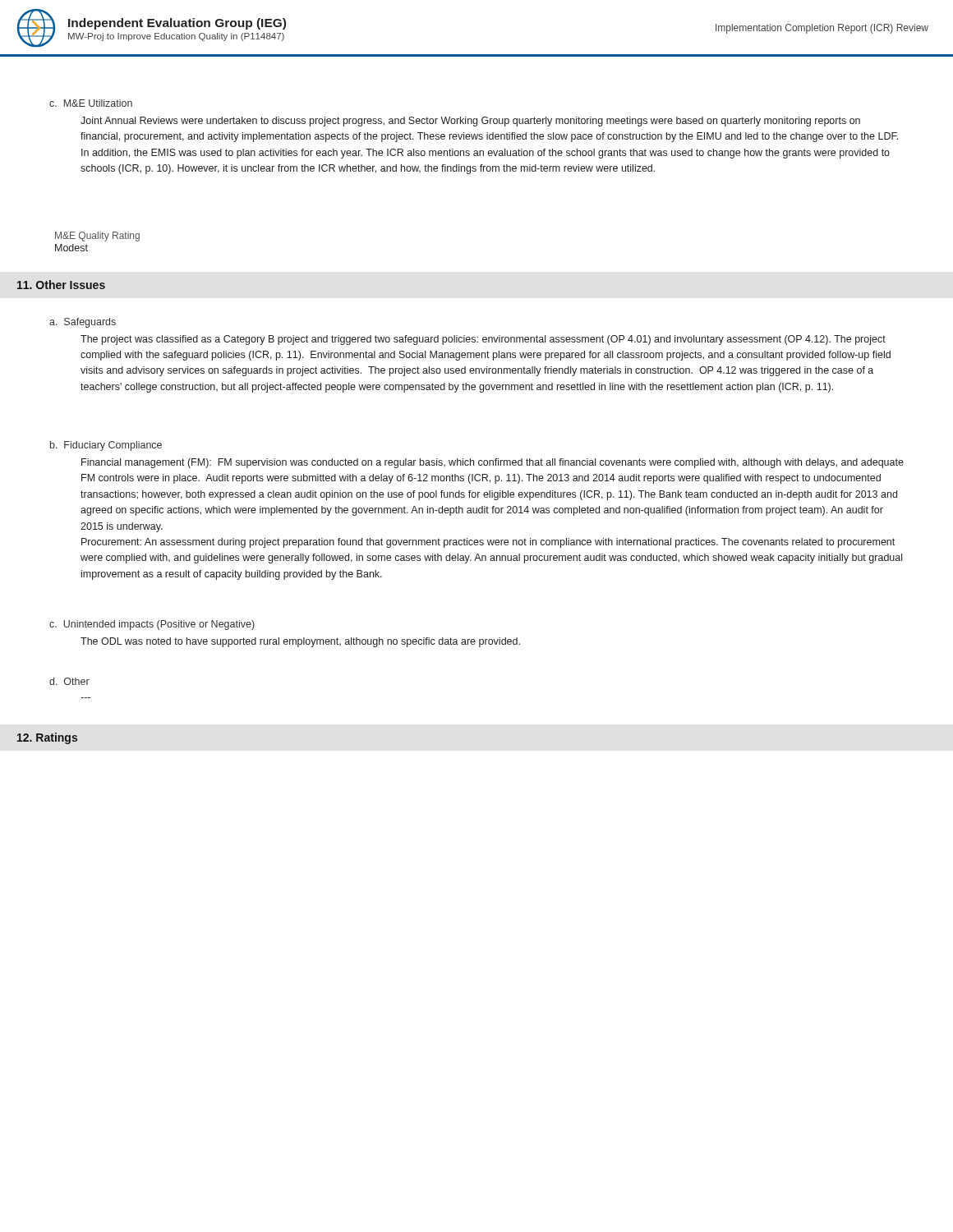Click on the text starting "11. Other Issues"
Screen dimensions: 1232x953
point(61,285)
